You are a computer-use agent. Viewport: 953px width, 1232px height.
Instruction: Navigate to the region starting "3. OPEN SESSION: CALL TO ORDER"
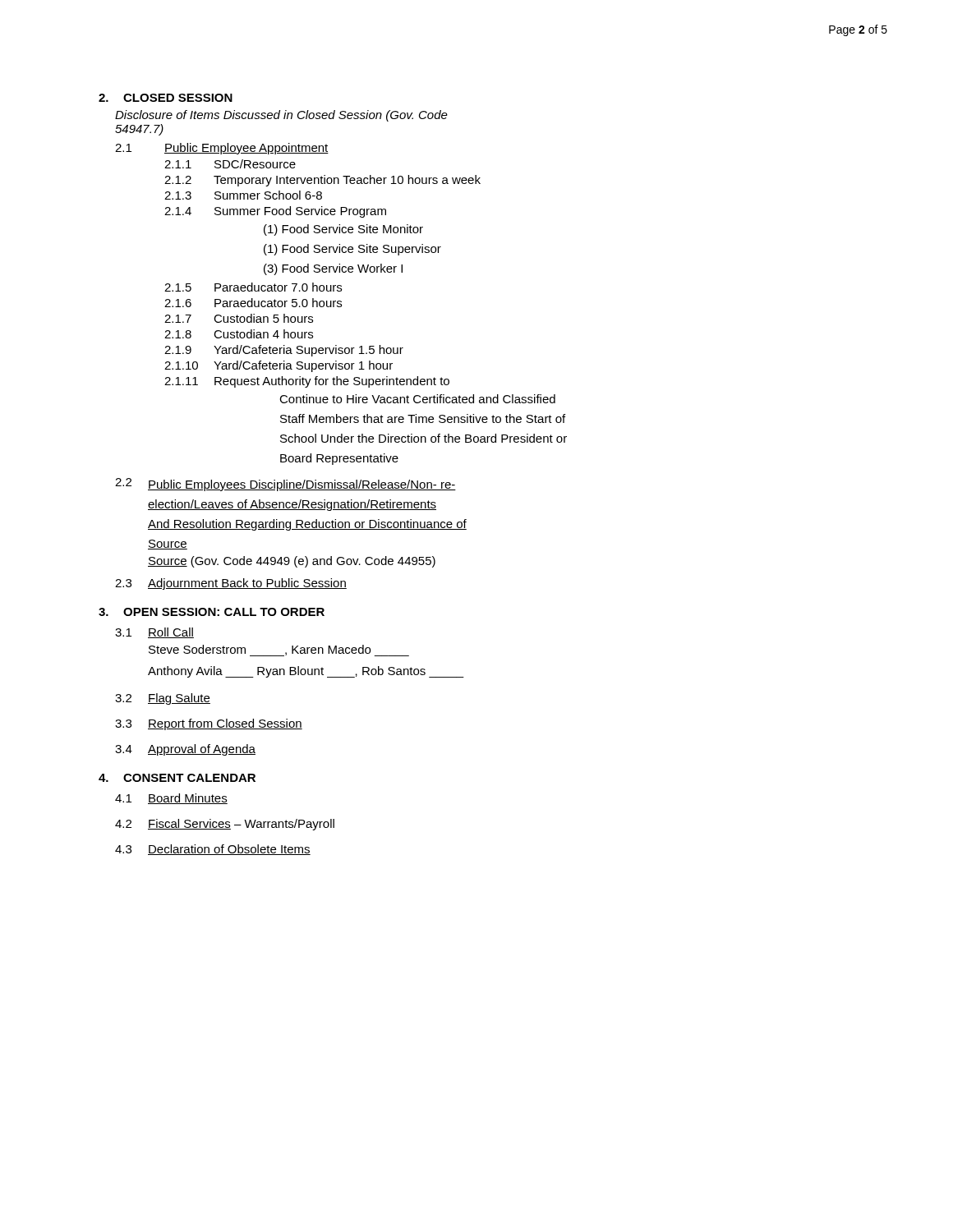click(x=212, y=612)
